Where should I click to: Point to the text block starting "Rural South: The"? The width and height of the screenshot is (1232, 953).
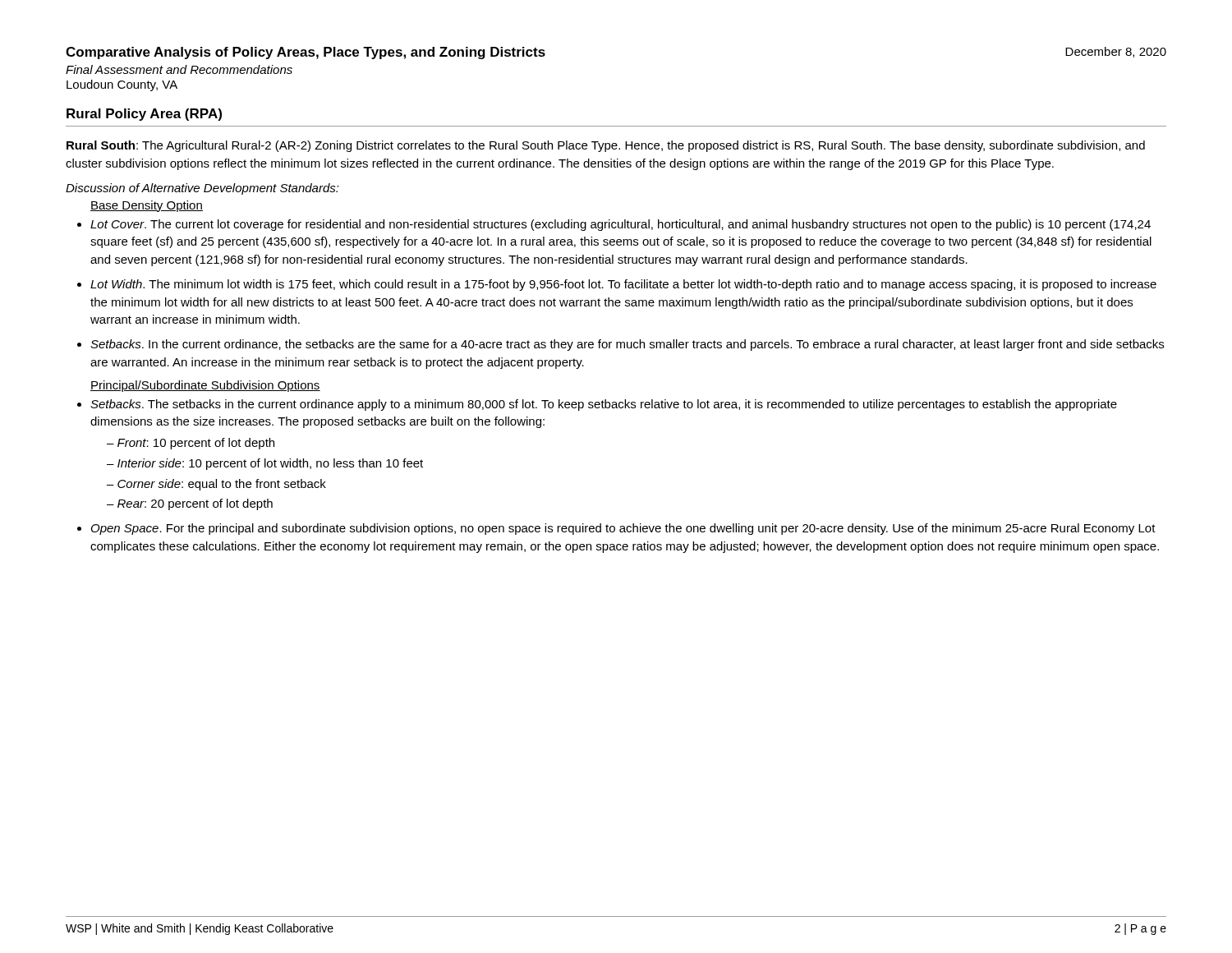(x=606, y=154)
